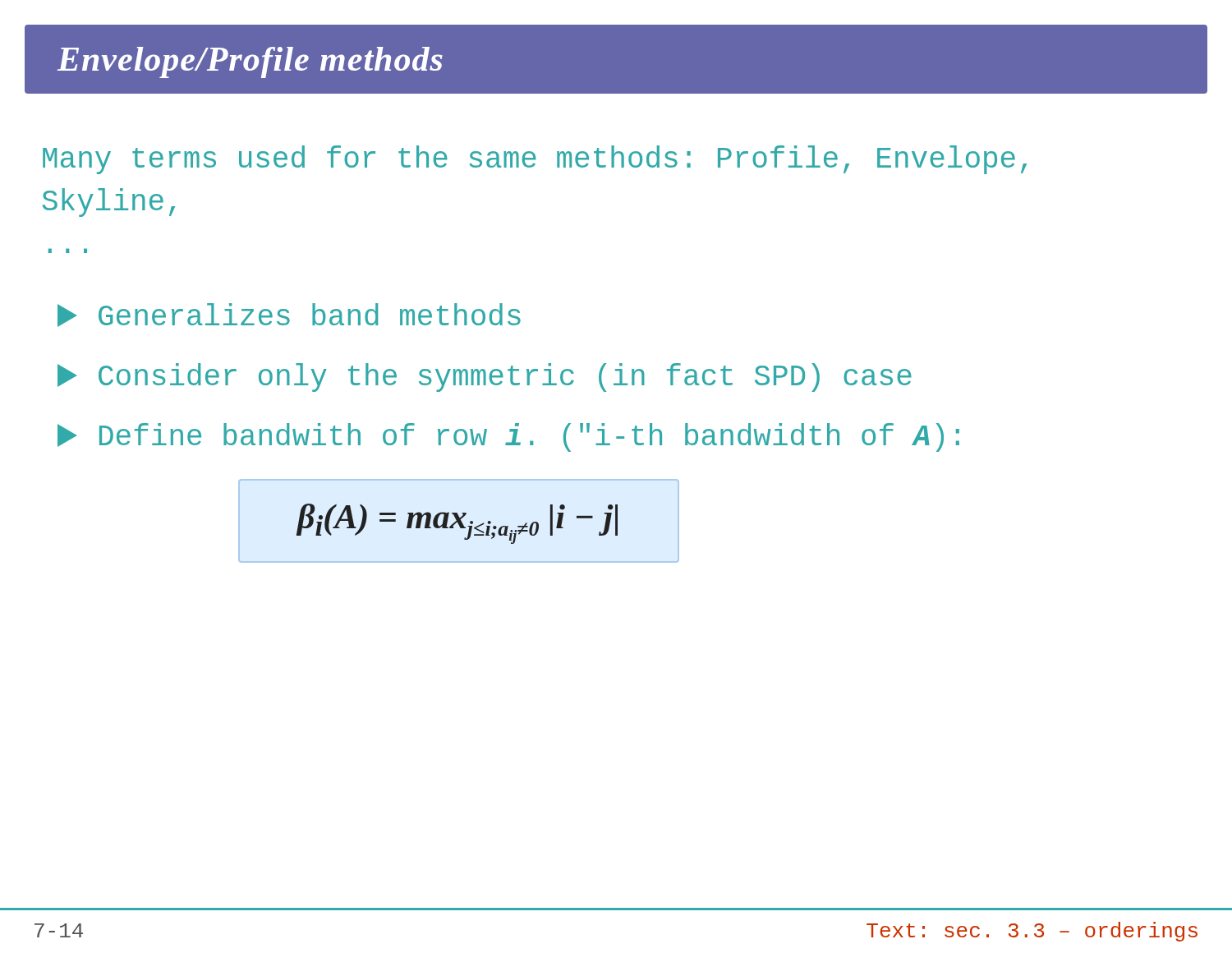Select the title
This screenshot has height=953, width=1232.
click(x=251, y=59)
